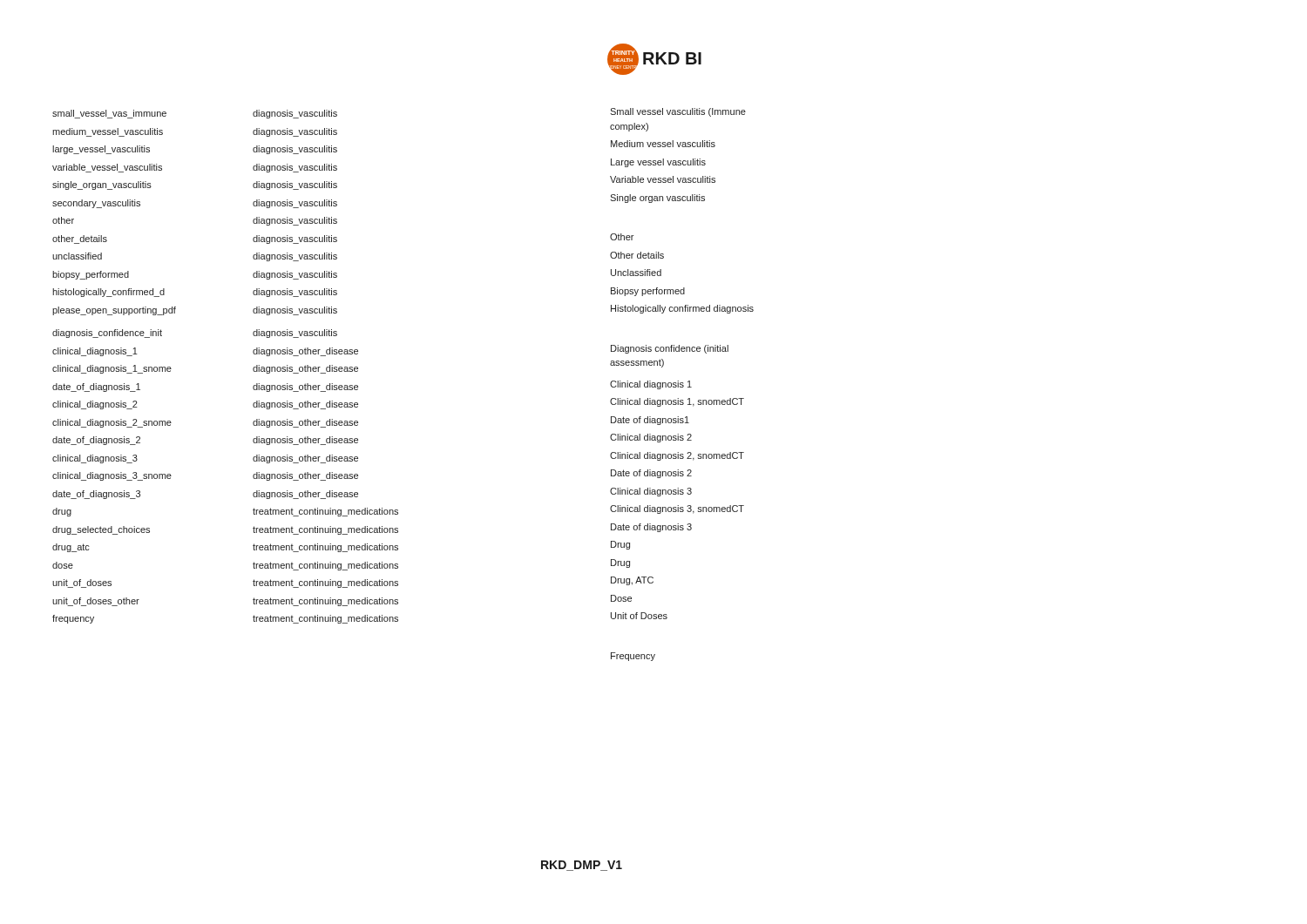Click on the text block starting "Diagnosis confidence (initialassessment)"
This screenshot has width=1307, height=924.
pos(669,355)
